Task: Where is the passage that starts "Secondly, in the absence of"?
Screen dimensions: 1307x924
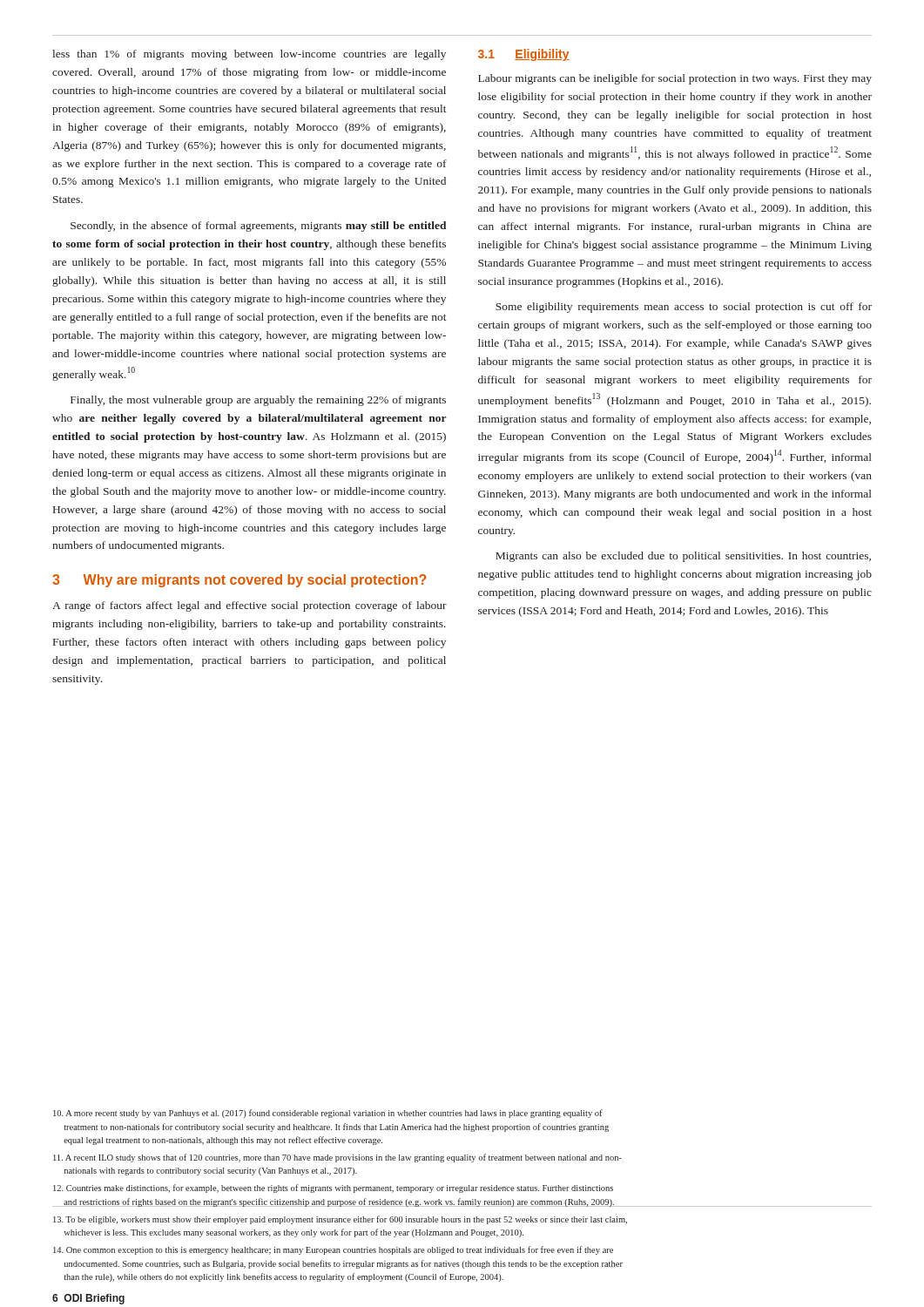Action: click(249, 300)
